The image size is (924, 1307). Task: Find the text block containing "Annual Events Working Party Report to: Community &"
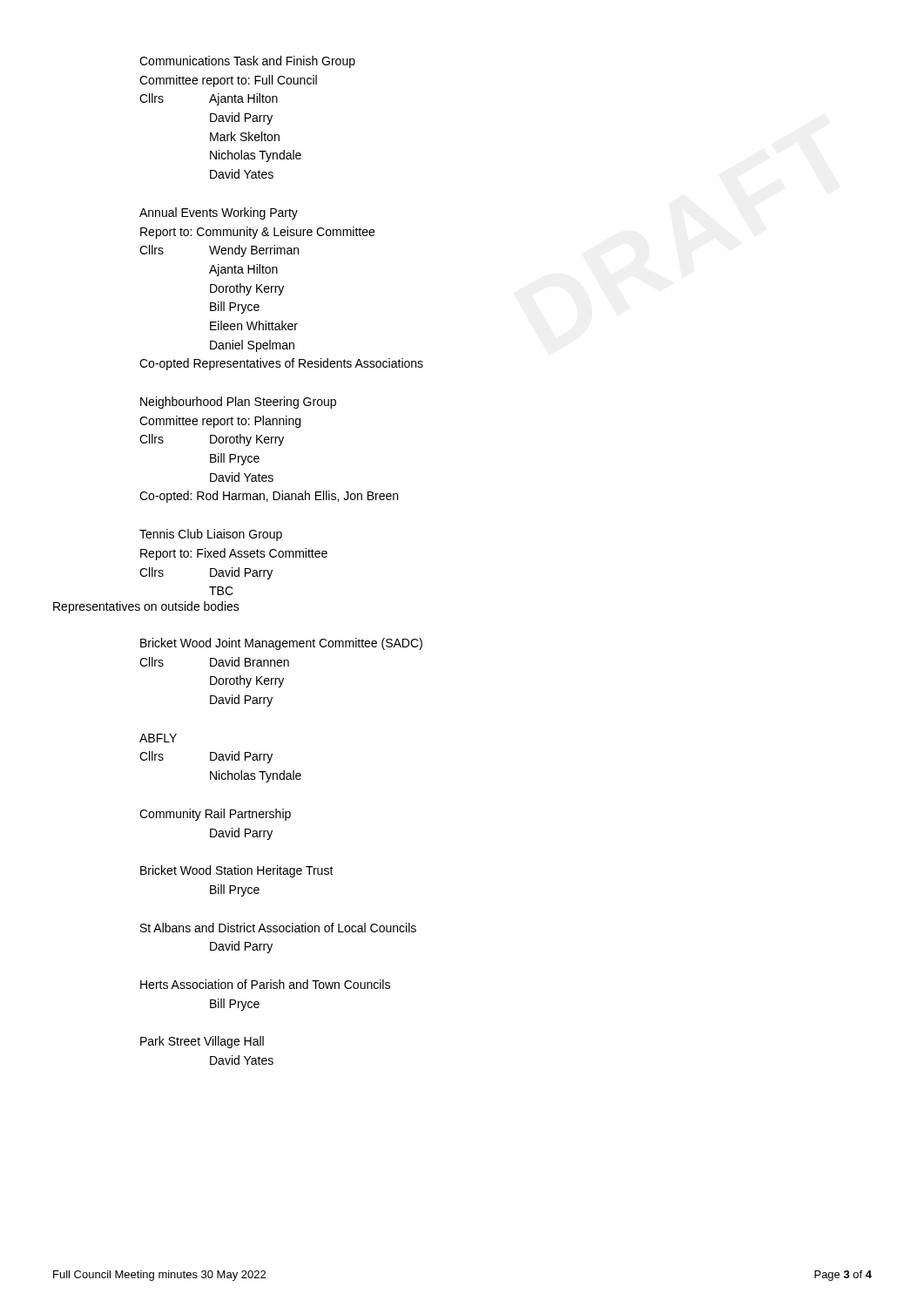(x=219, y=213)
